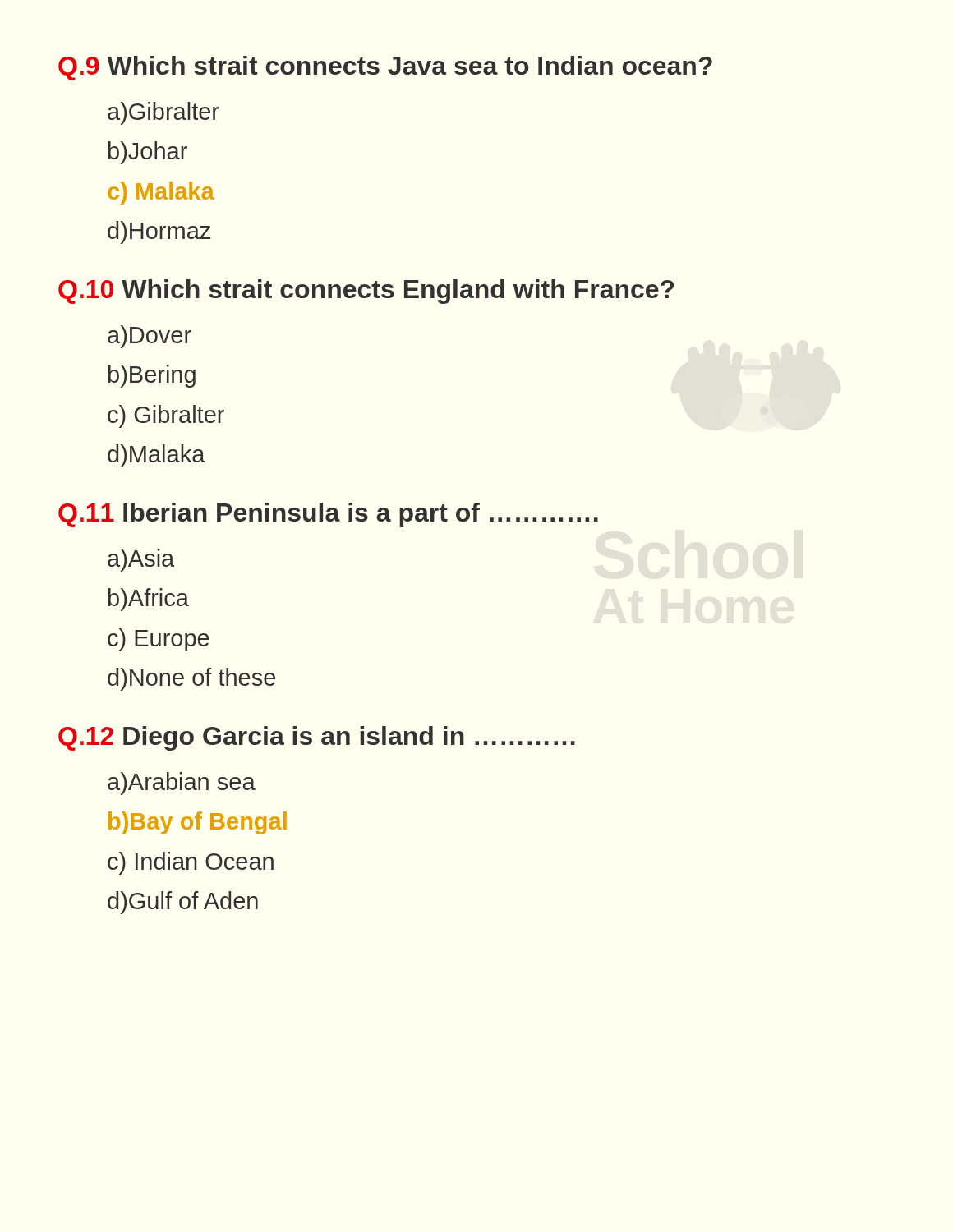Image resolution: width=953 pixels, height=1232 pixels.
Task: Select the block starting "c) Europe"
Action: click(158, 638)
